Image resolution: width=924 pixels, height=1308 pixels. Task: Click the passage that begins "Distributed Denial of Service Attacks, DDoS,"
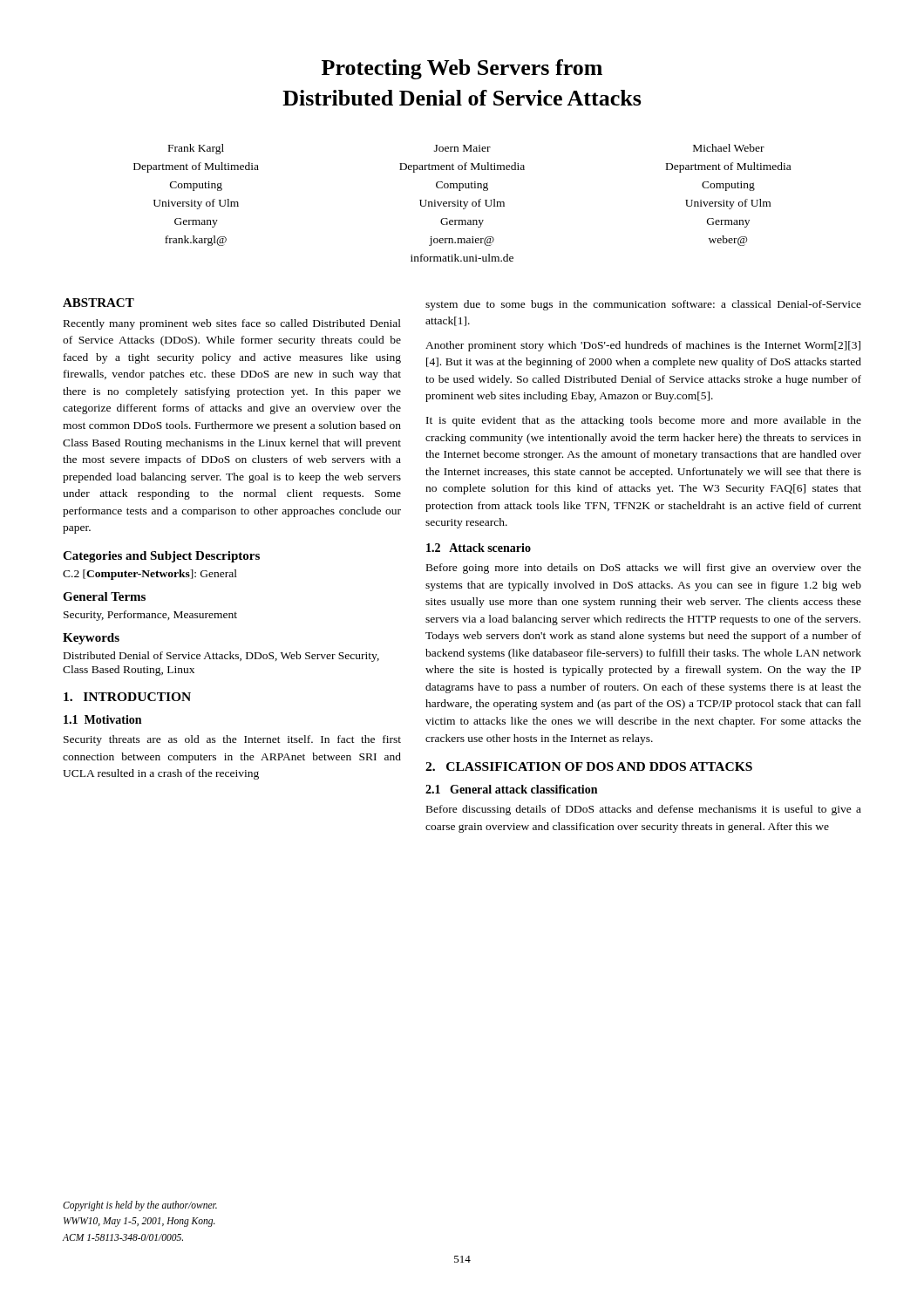(221, 662)
